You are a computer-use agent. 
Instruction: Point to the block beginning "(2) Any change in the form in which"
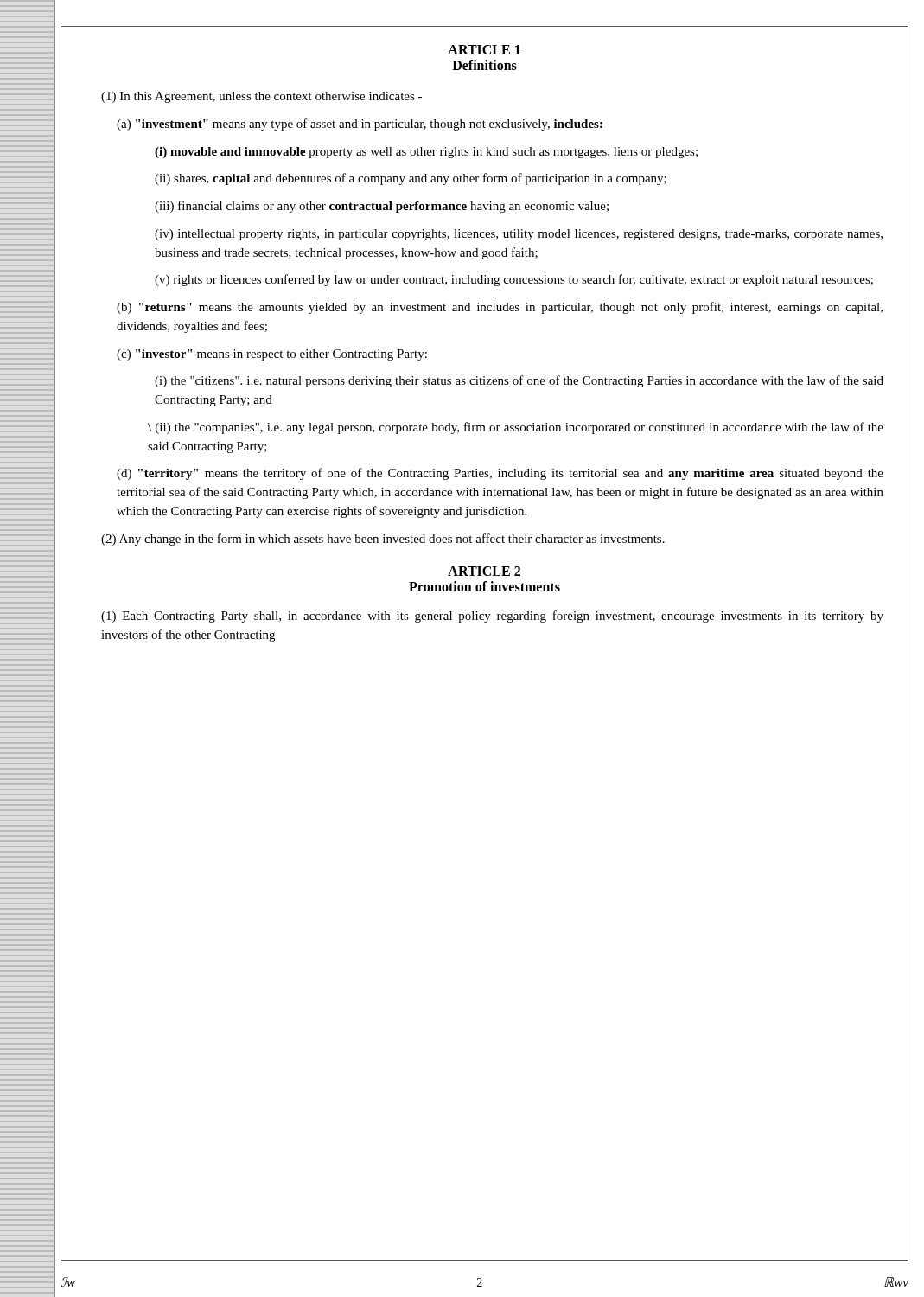click(383, 538)
